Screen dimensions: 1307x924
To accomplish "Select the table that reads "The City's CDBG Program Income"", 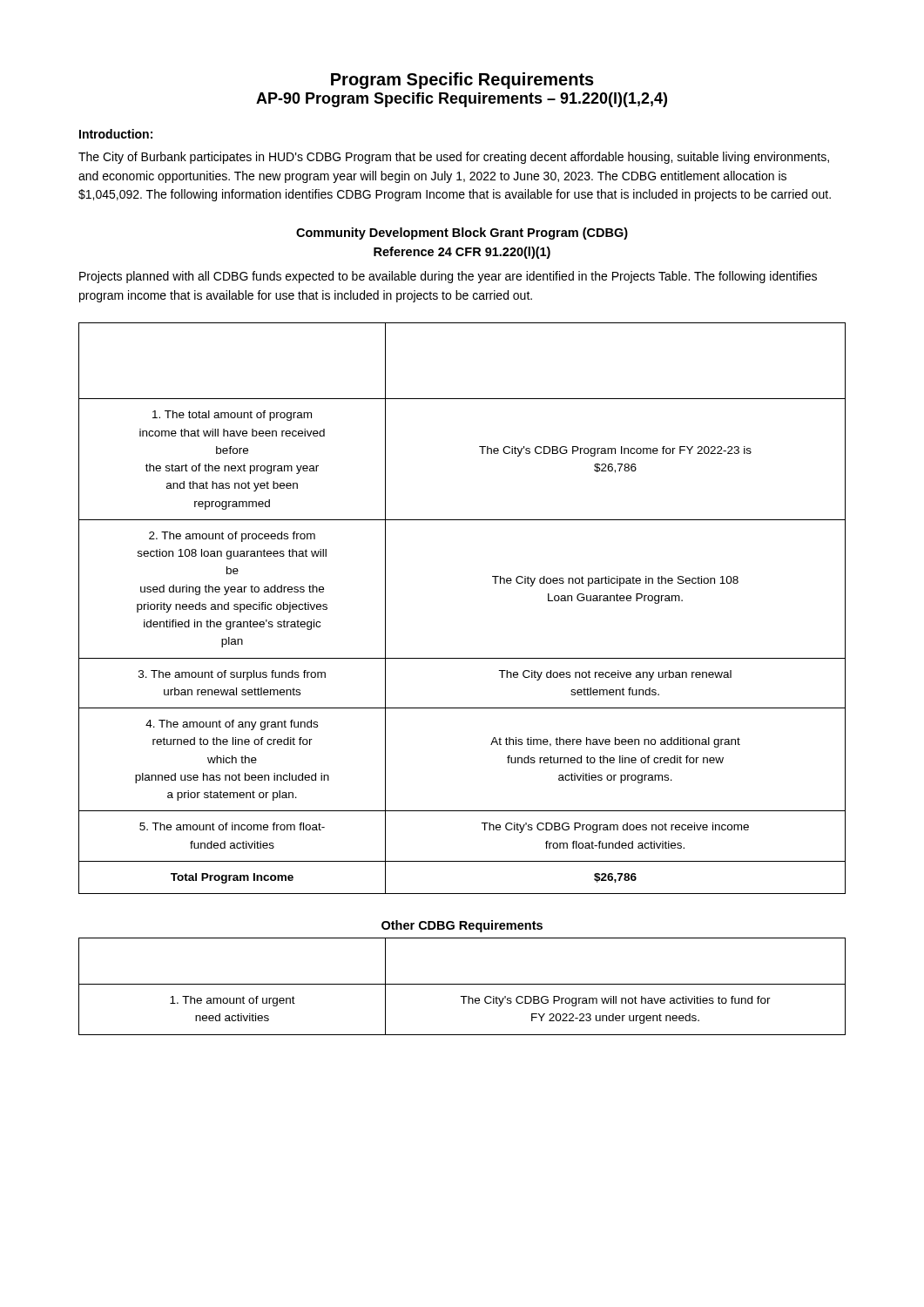I will pos(462,608).
